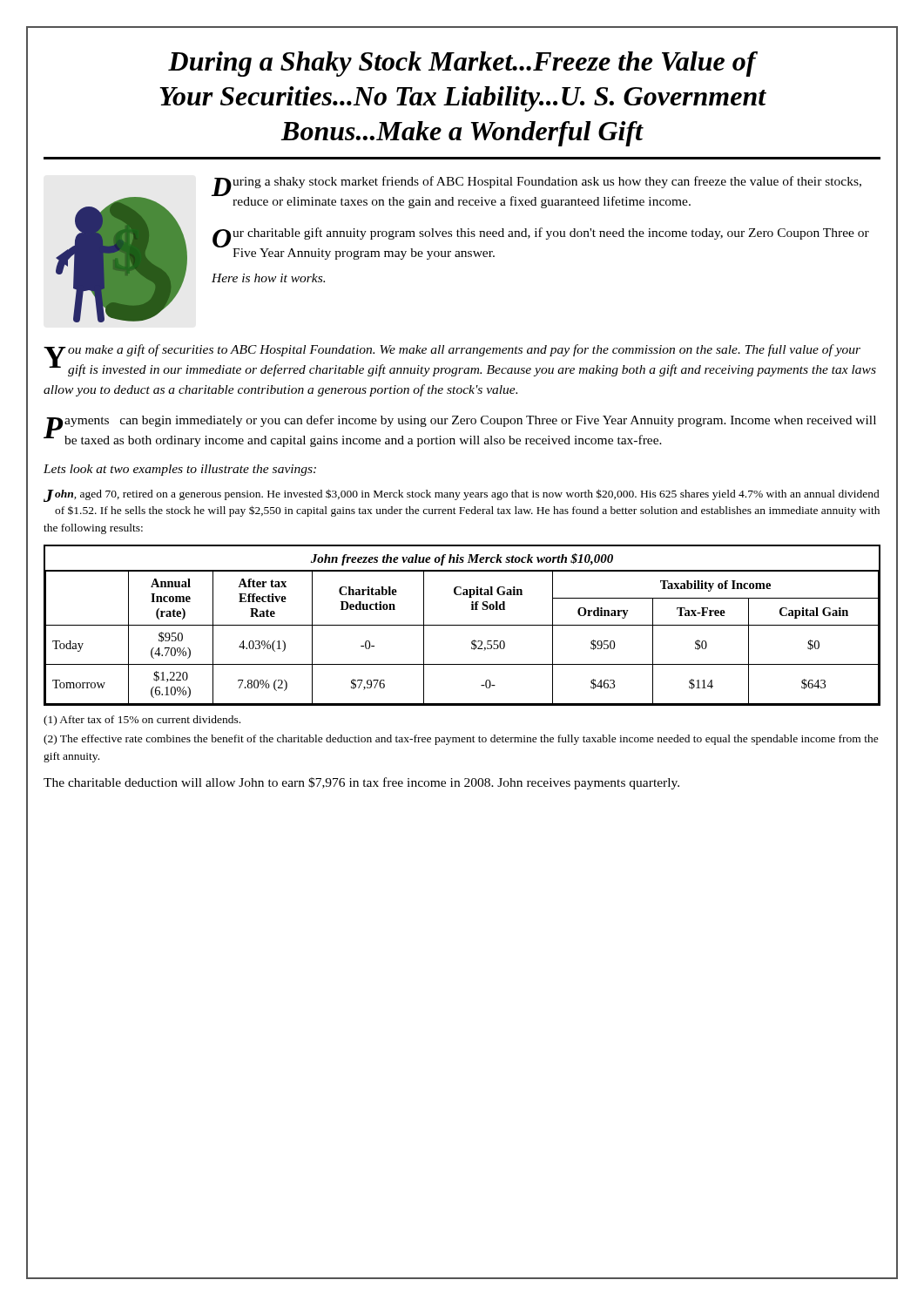This screenshot has width=924, height=1307.
Task: Select the region starting "During a shaky stock market friends of ABC"
Action: pos(537,190)
